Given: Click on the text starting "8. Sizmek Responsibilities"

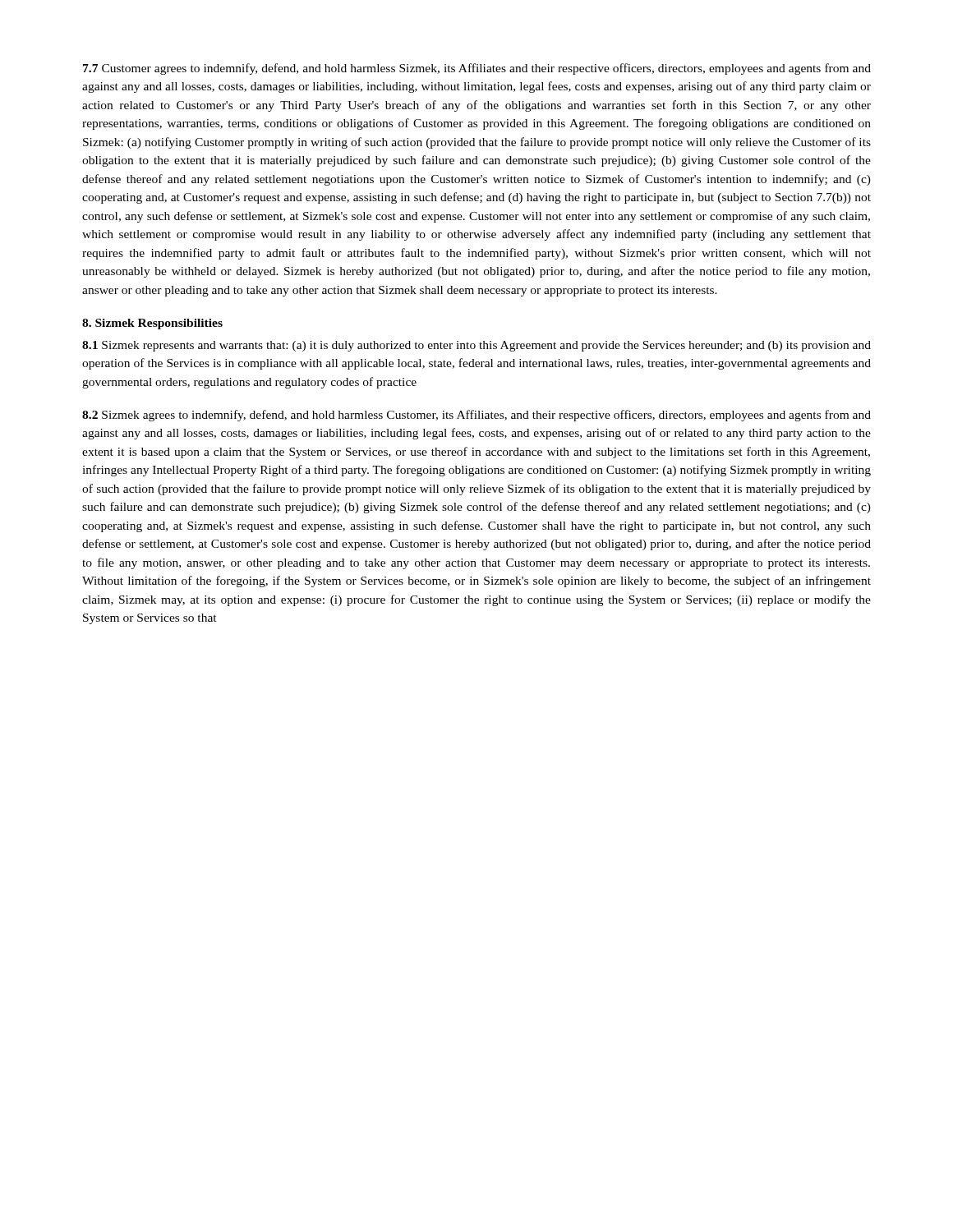Looking at the screenshot, I should coord(152,322).
